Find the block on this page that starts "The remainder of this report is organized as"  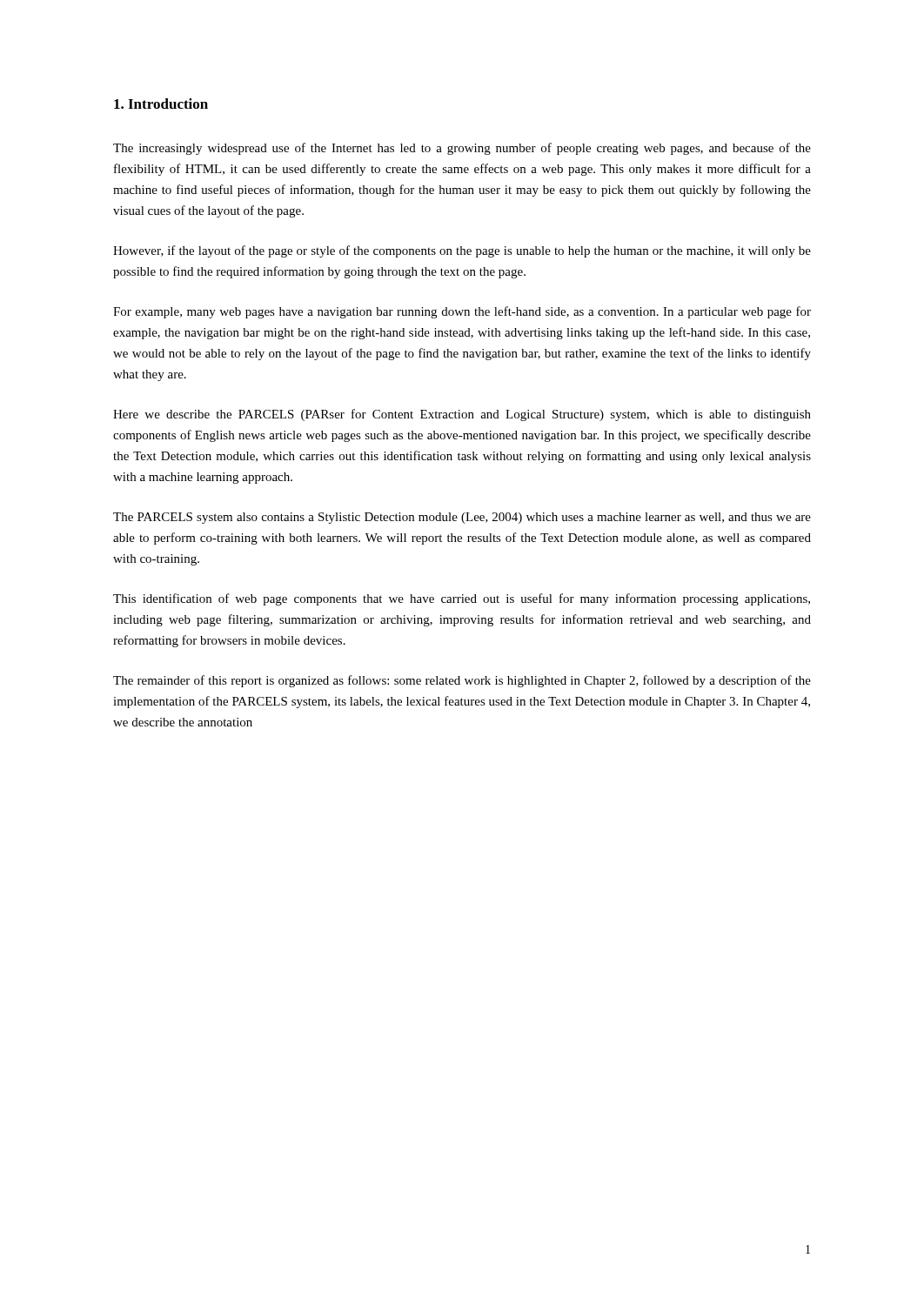click(x=462, y=701)
